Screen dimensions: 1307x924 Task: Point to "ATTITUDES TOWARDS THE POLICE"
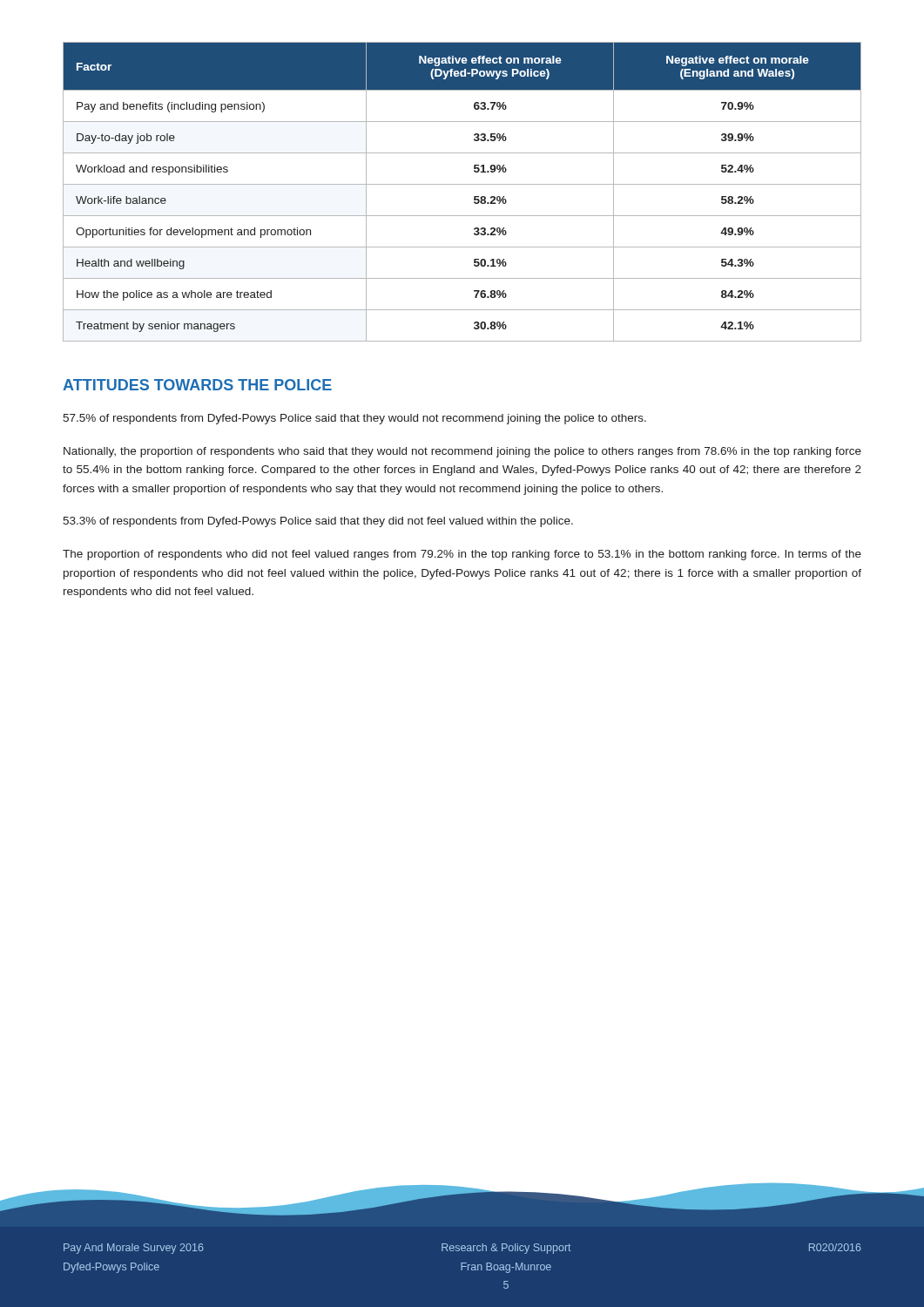click(197, 385)
